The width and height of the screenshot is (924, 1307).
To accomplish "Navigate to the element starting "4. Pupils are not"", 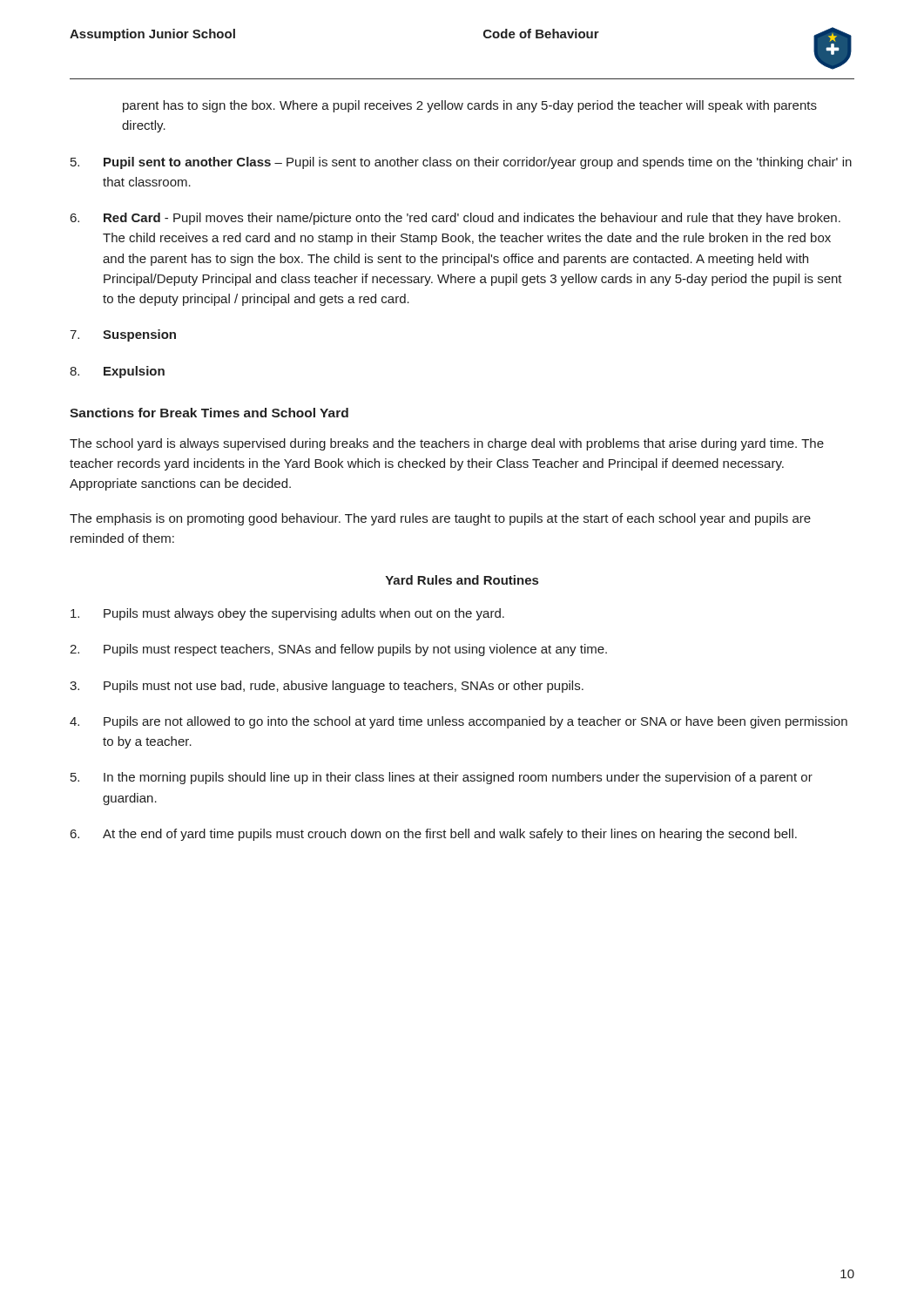I will tap(462, 731).
